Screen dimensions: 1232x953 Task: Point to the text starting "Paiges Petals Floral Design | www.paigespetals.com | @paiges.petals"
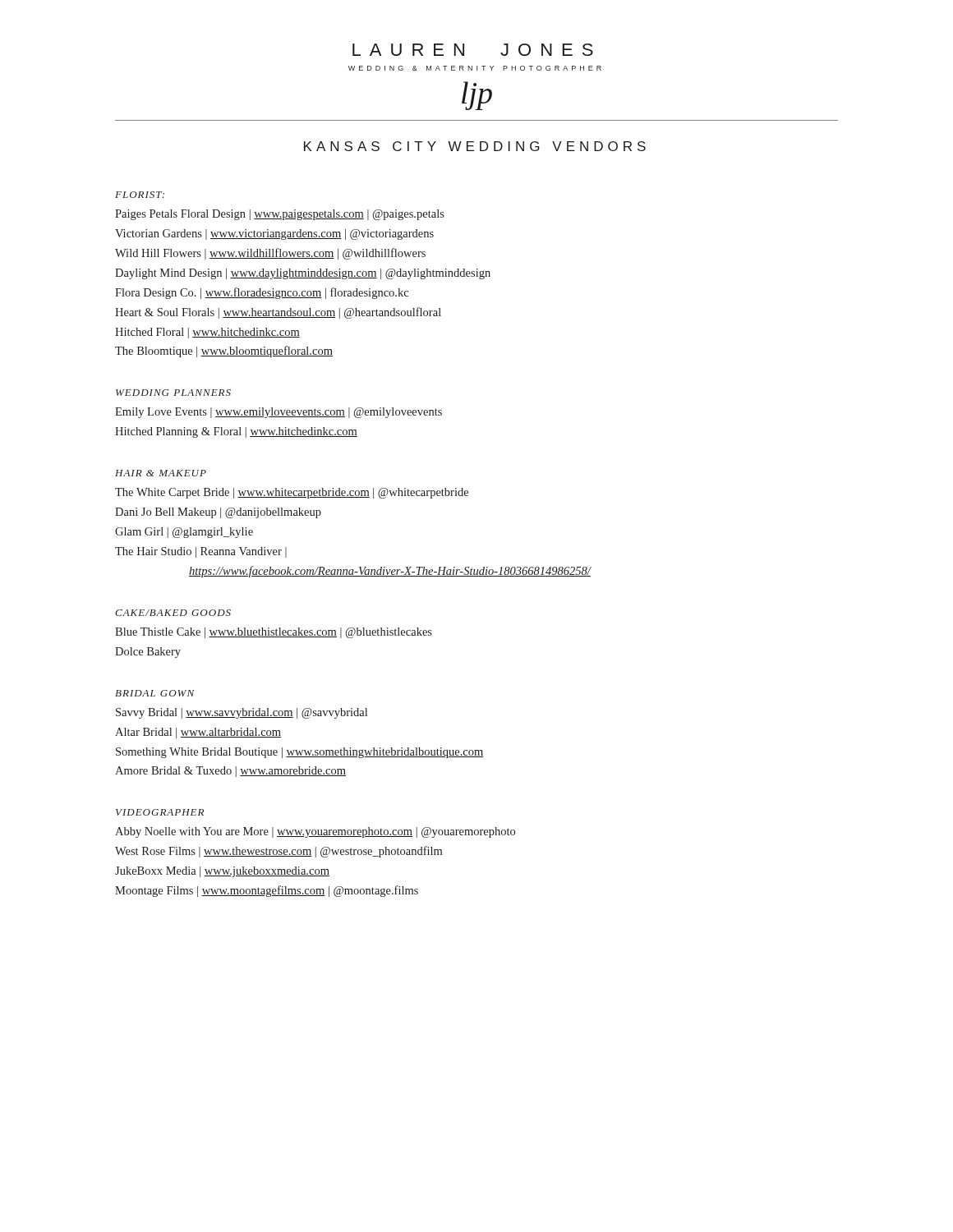303,282
